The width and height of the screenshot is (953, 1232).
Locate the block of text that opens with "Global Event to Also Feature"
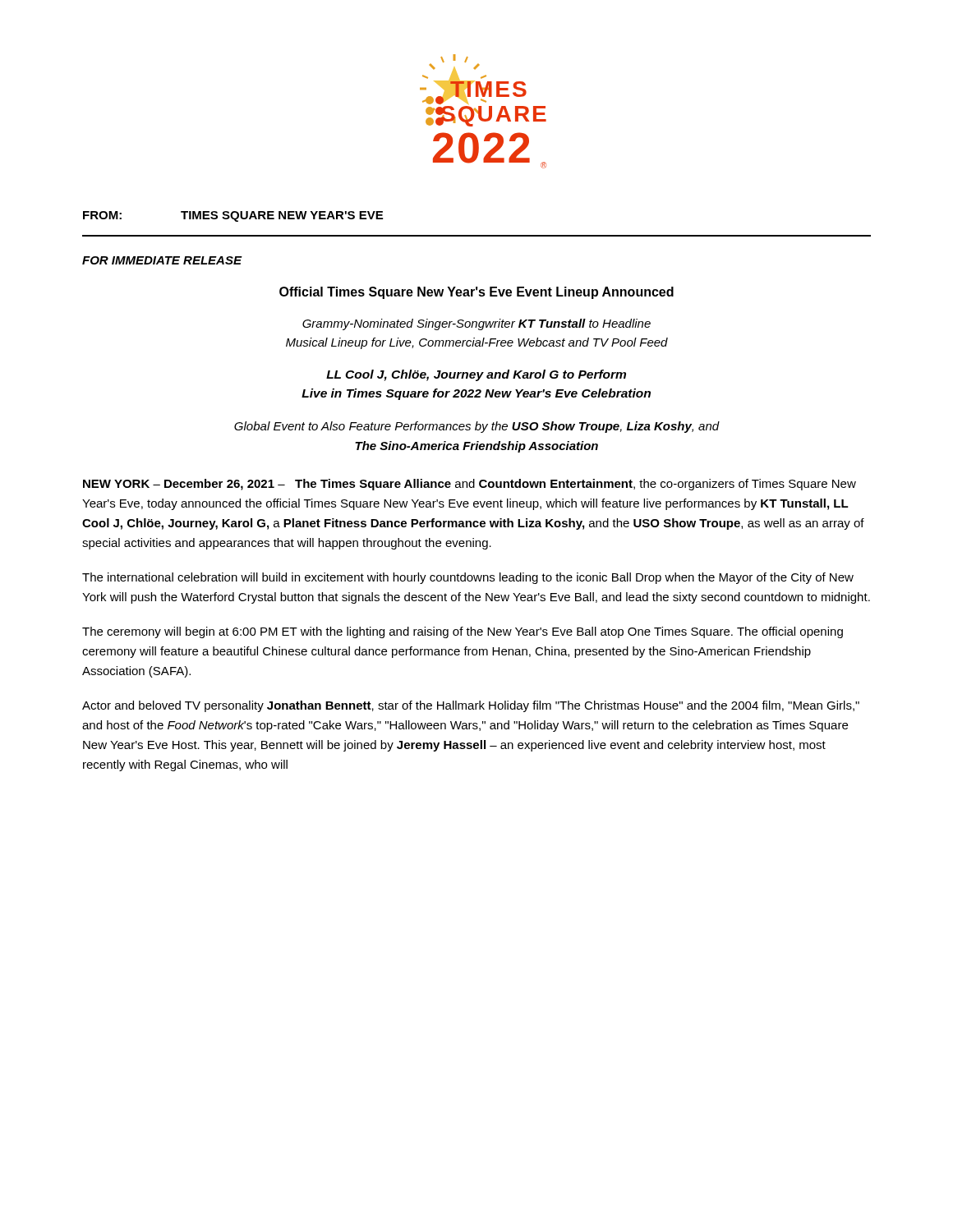(476, 435)
